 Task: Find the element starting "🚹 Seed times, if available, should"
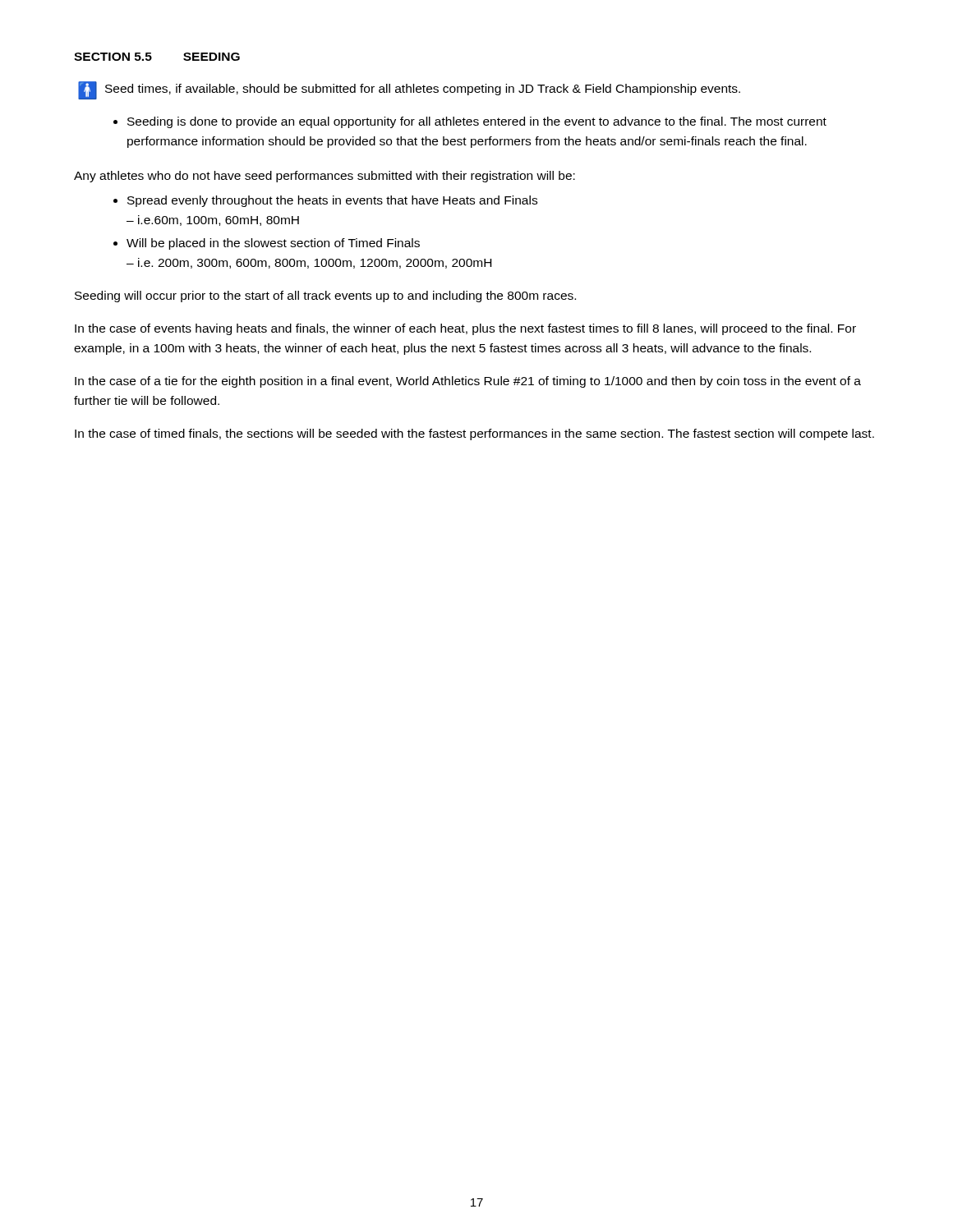[409, 90]
